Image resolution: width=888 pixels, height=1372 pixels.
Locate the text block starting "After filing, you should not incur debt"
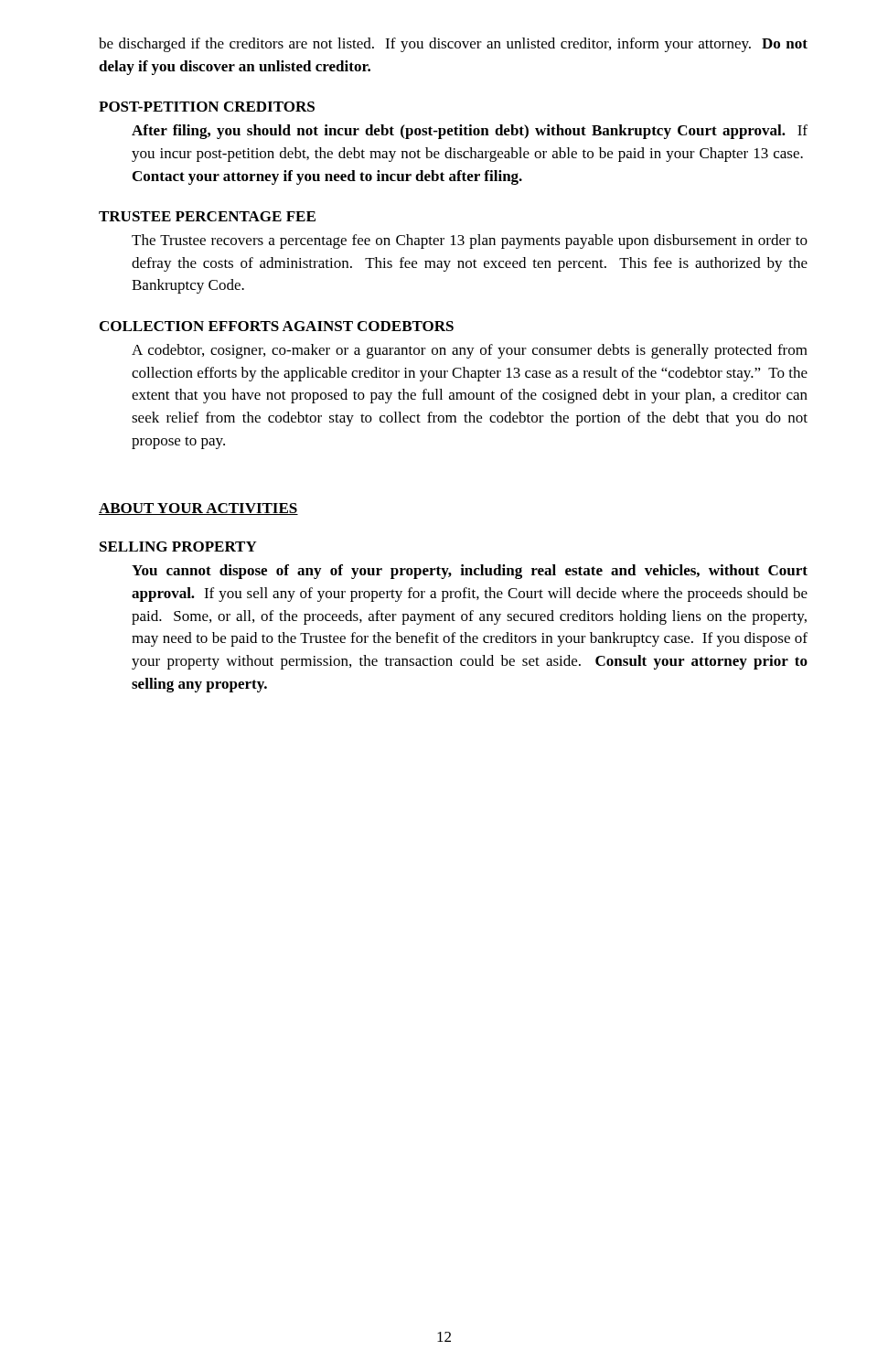pos(470,153)
